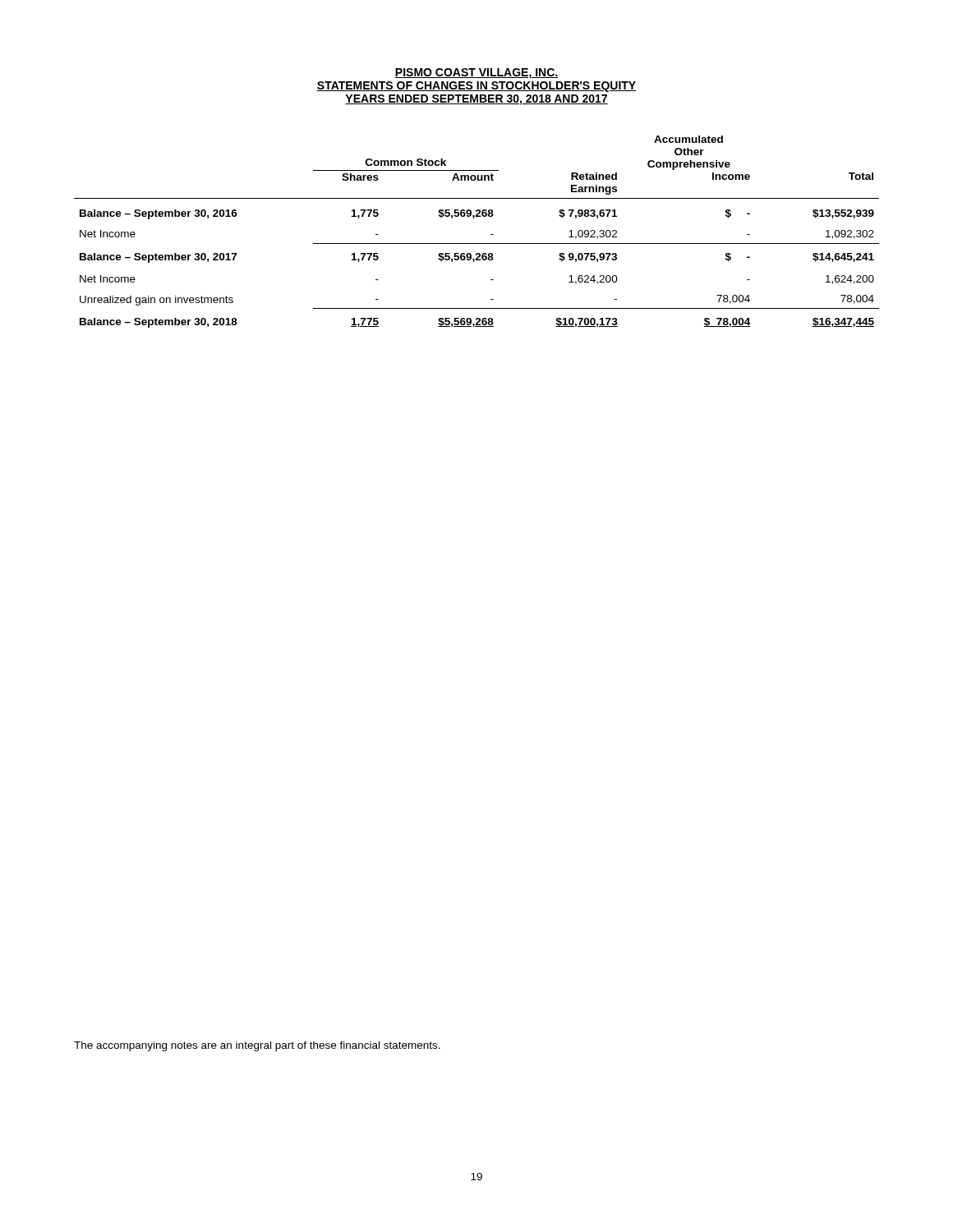This screenshot has width=953, height=1232.
Task: Click on the element starting "PISMO COAST VILLAGE,"
Action: (x=476, y=85)
